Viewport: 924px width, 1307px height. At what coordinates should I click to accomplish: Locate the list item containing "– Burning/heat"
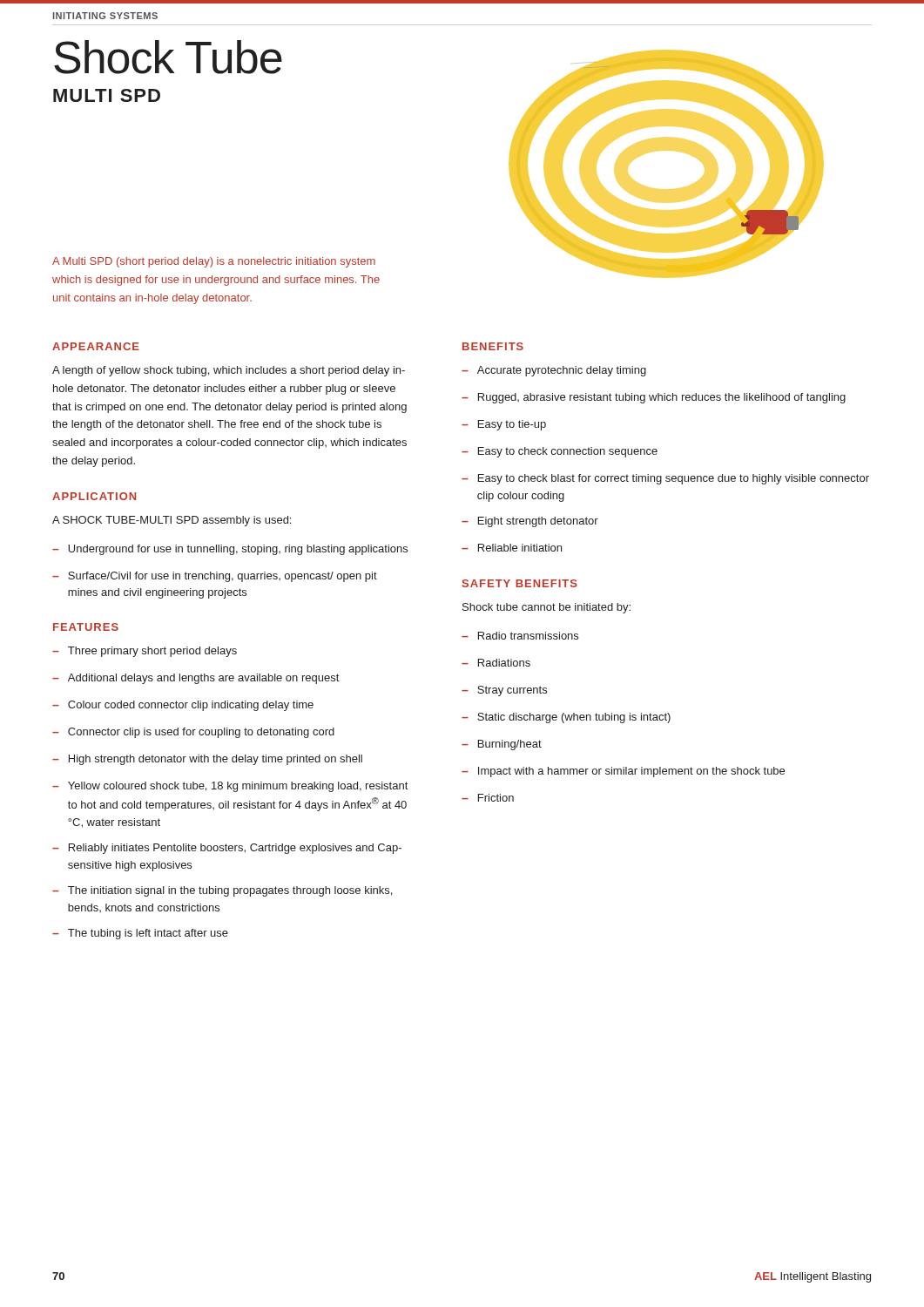pos(502,745)
